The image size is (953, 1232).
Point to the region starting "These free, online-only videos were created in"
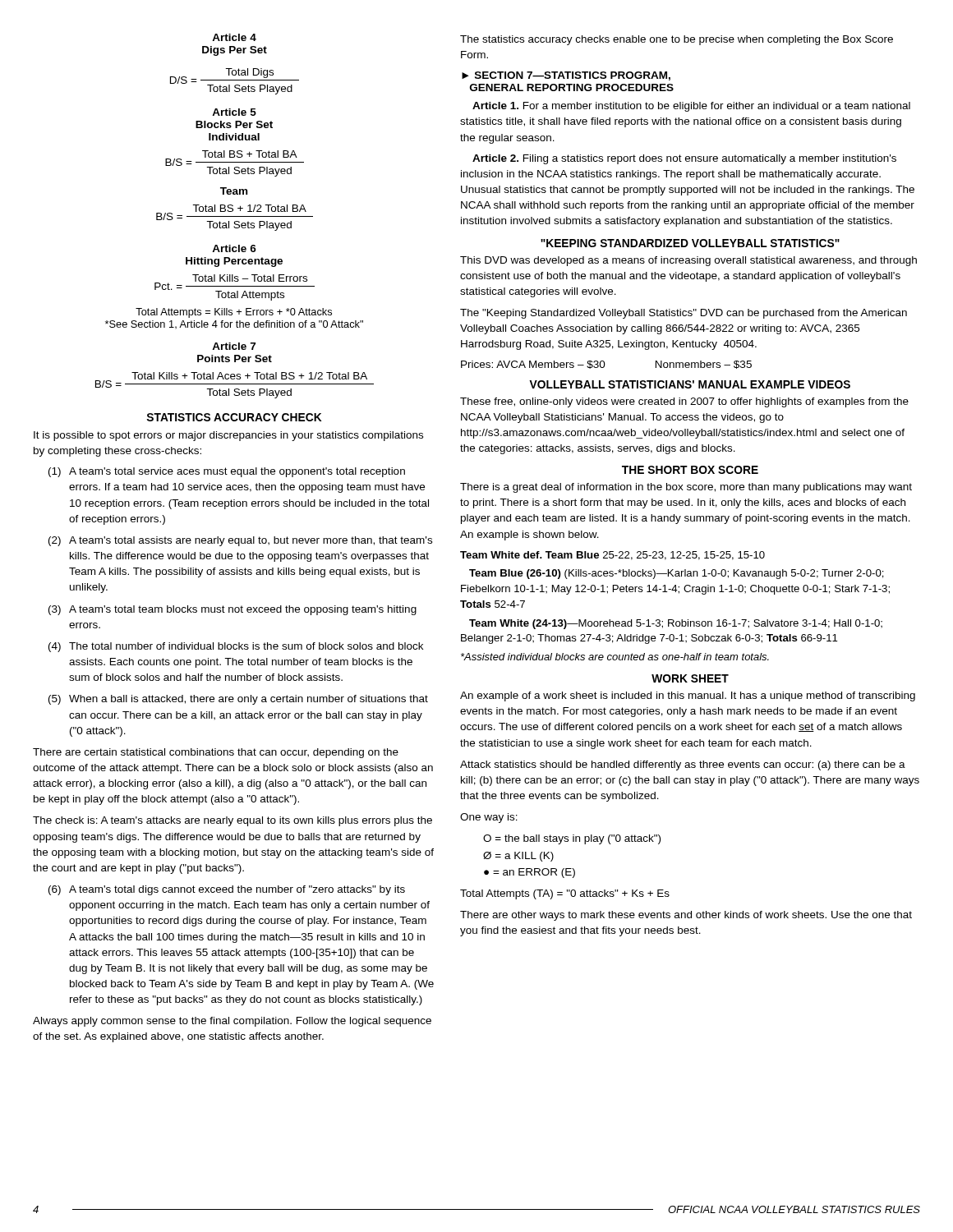[684, 424]
